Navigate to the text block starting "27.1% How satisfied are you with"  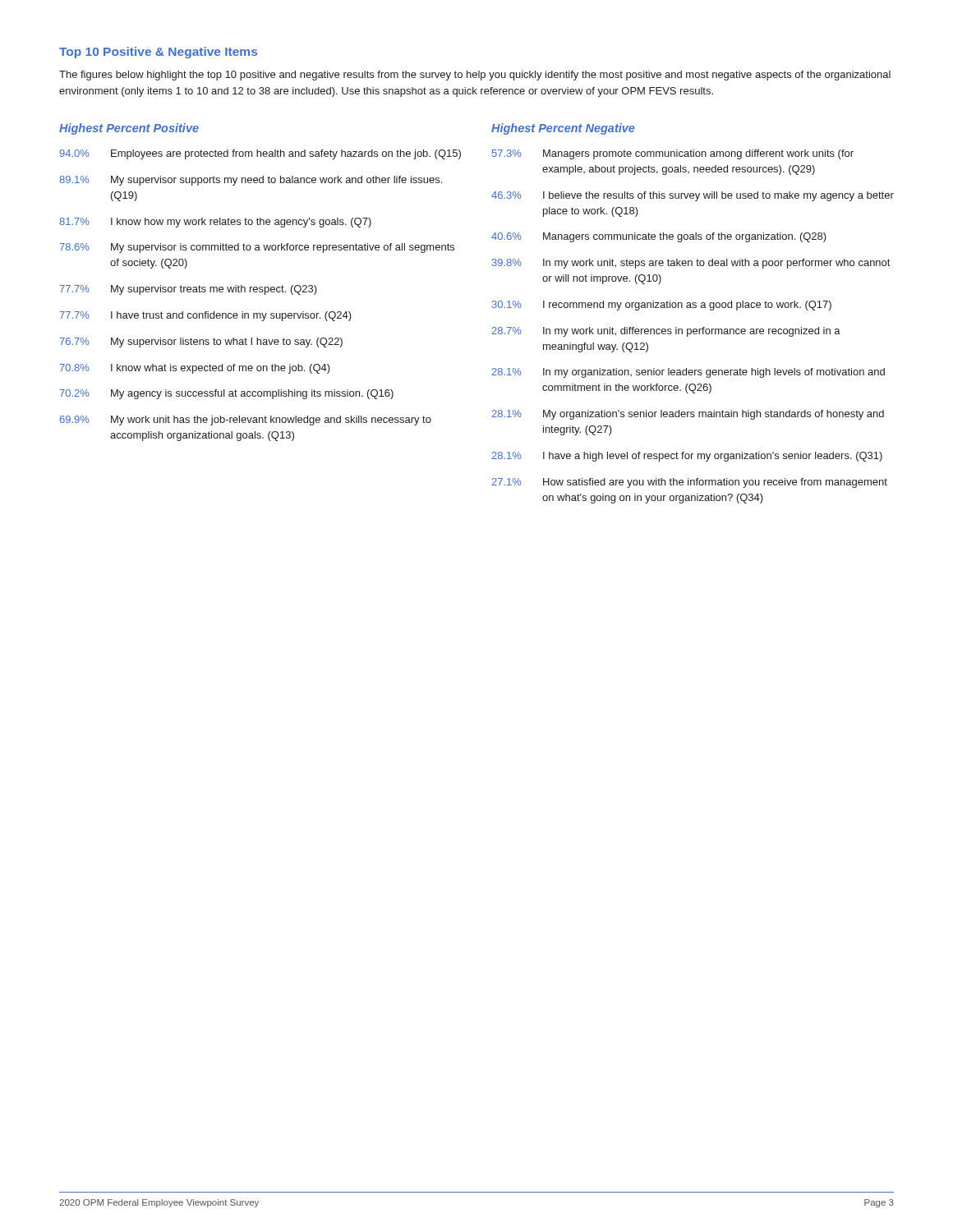693,490
